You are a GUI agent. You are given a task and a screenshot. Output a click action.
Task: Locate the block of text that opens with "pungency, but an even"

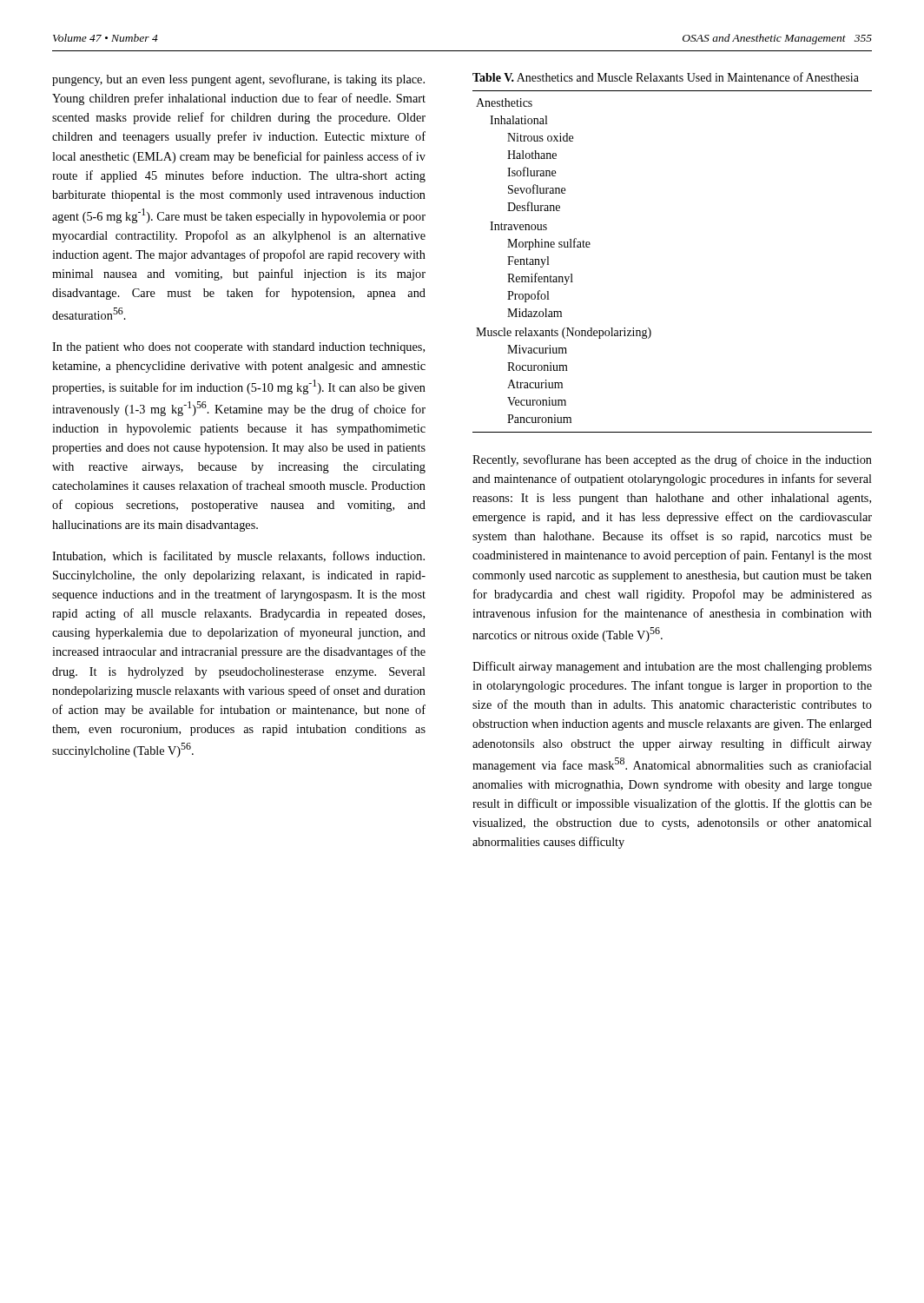[x=239, y=197]
